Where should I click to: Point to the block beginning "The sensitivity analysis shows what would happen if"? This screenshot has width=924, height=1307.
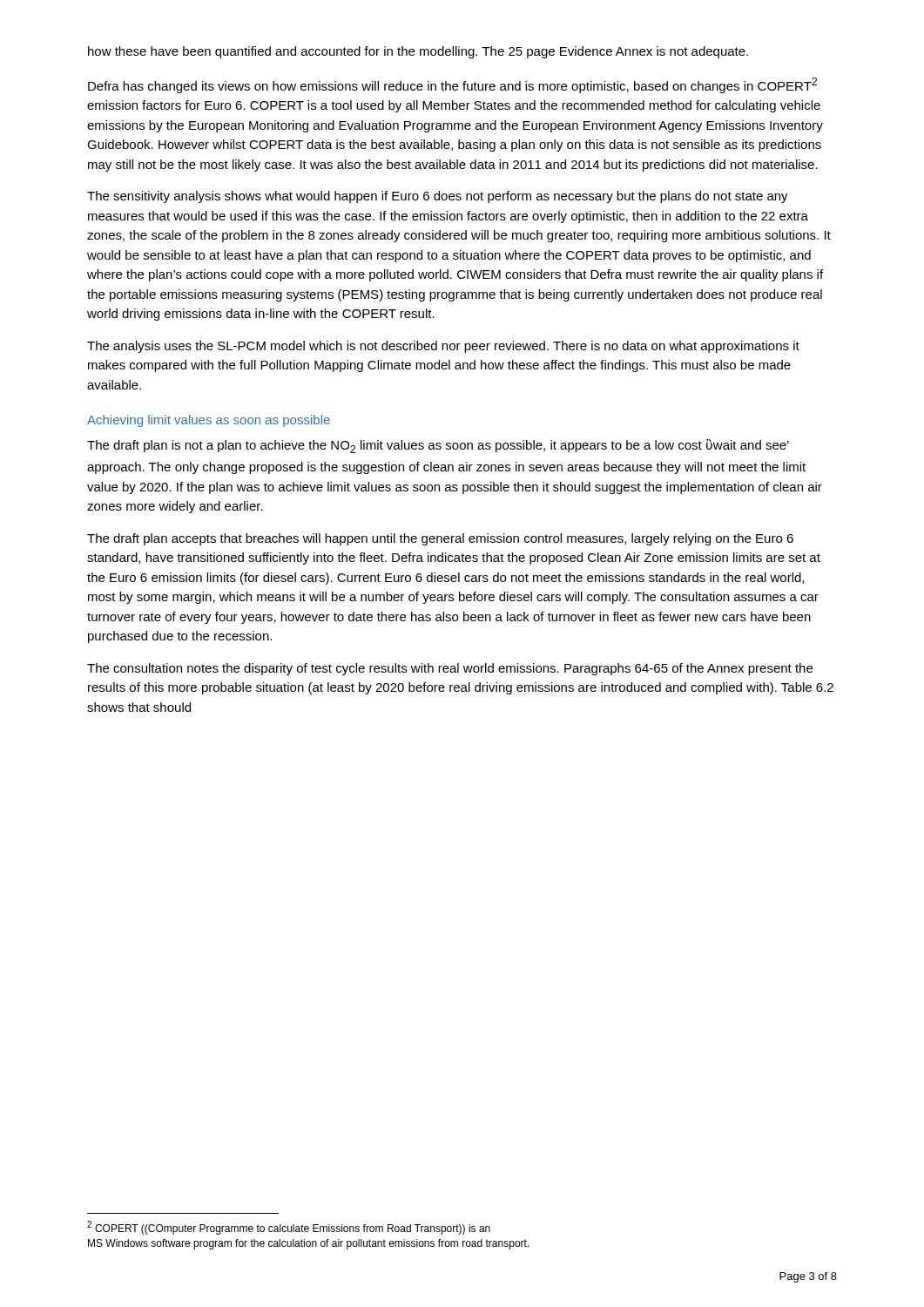click(x=462, y=255)
